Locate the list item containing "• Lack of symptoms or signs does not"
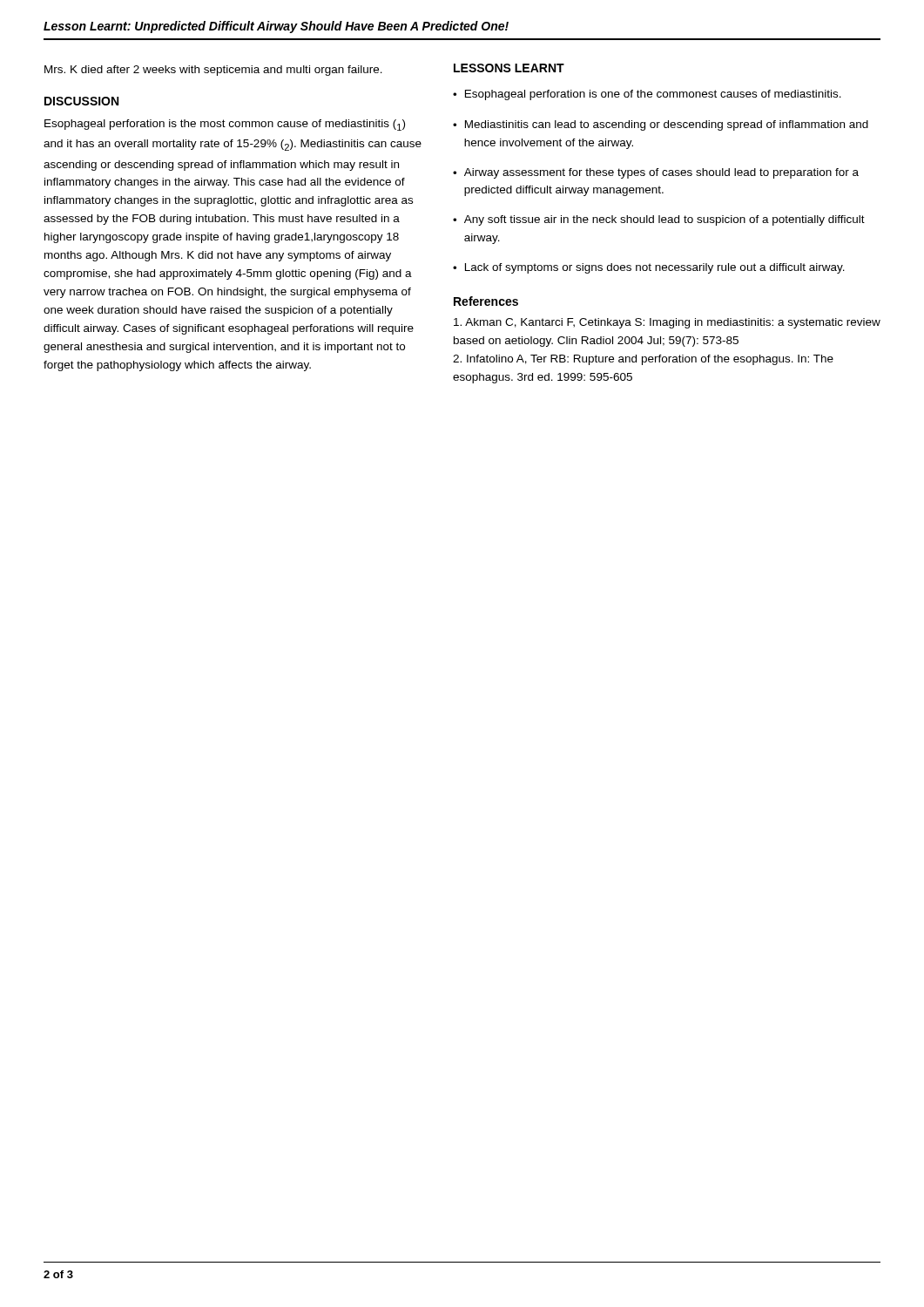924x1307 pixels. 649,268
